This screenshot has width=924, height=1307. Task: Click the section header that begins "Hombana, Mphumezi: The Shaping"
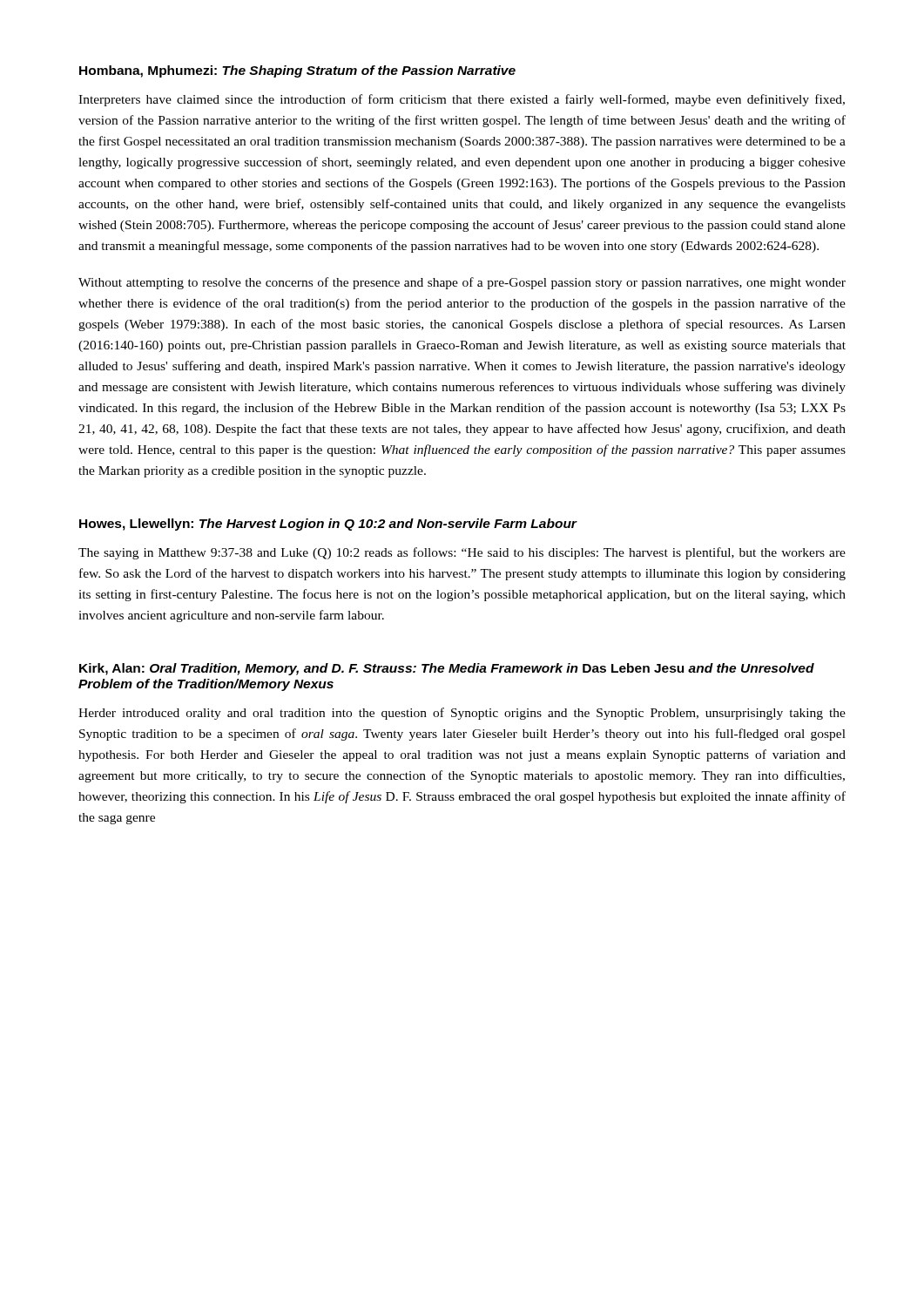(297, 70)
